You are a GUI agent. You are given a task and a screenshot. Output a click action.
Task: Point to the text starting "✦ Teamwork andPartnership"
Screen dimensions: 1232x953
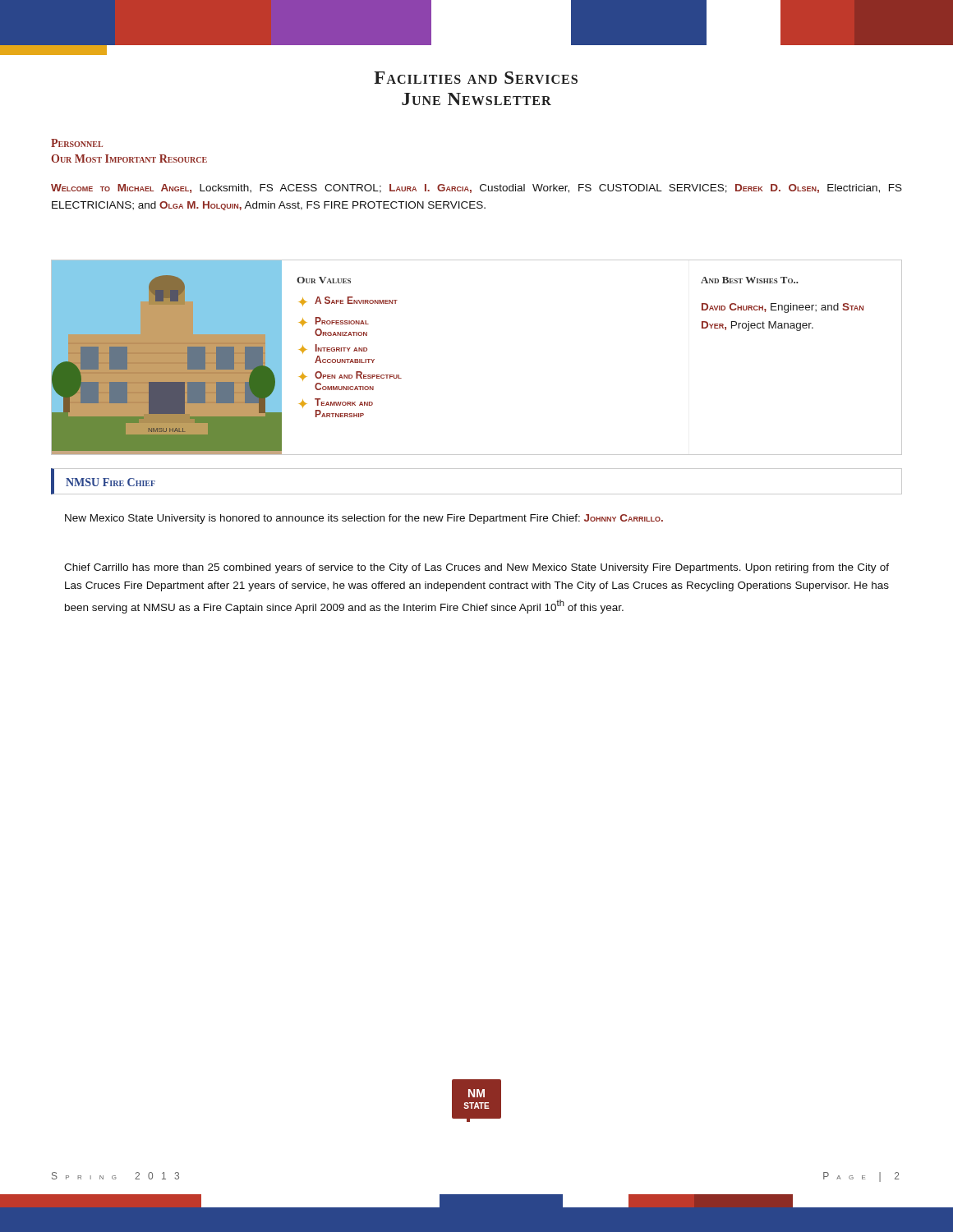pyautogui.click(x=335, y=408)
